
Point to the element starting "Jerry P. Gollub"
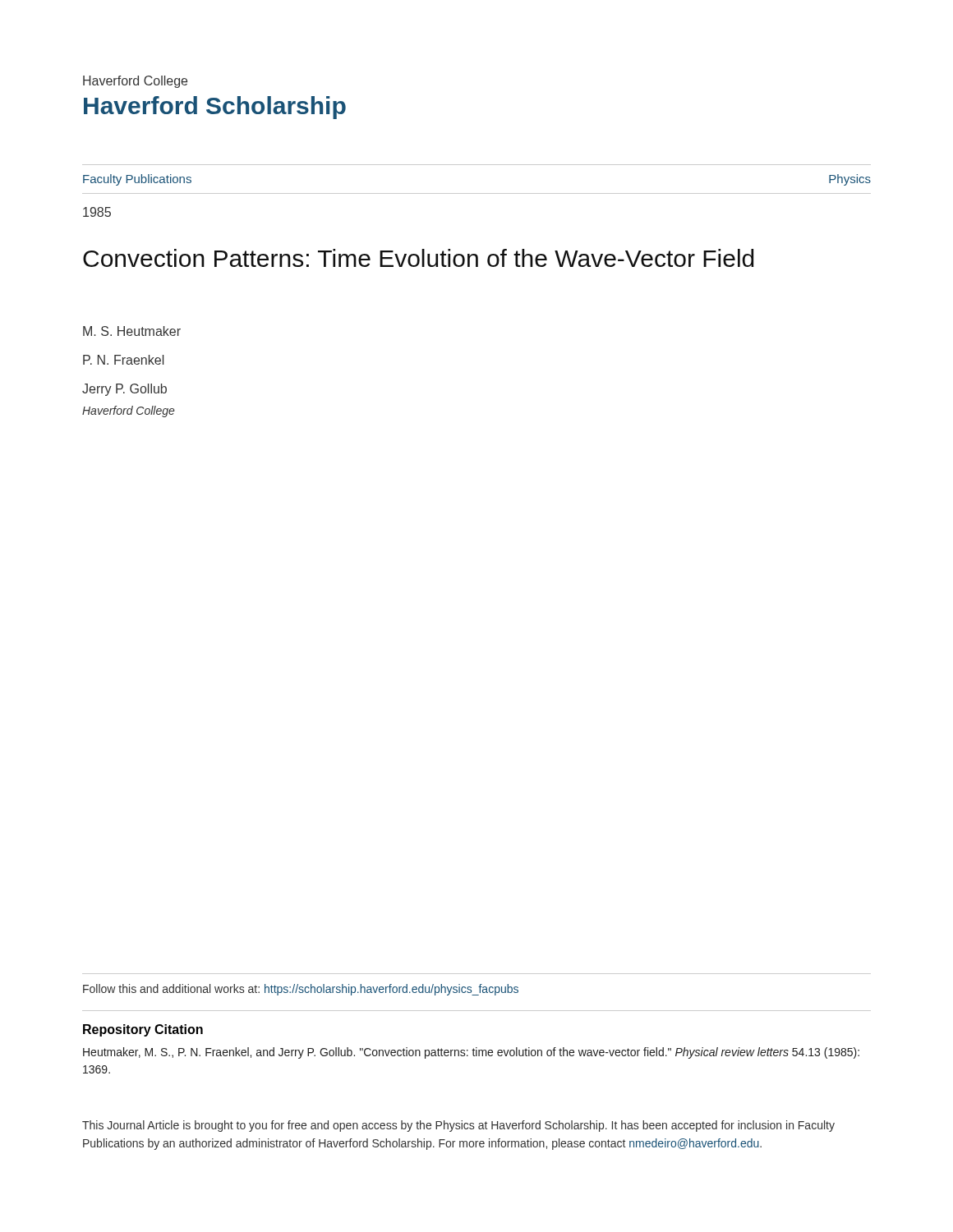[x=125, y=389]
